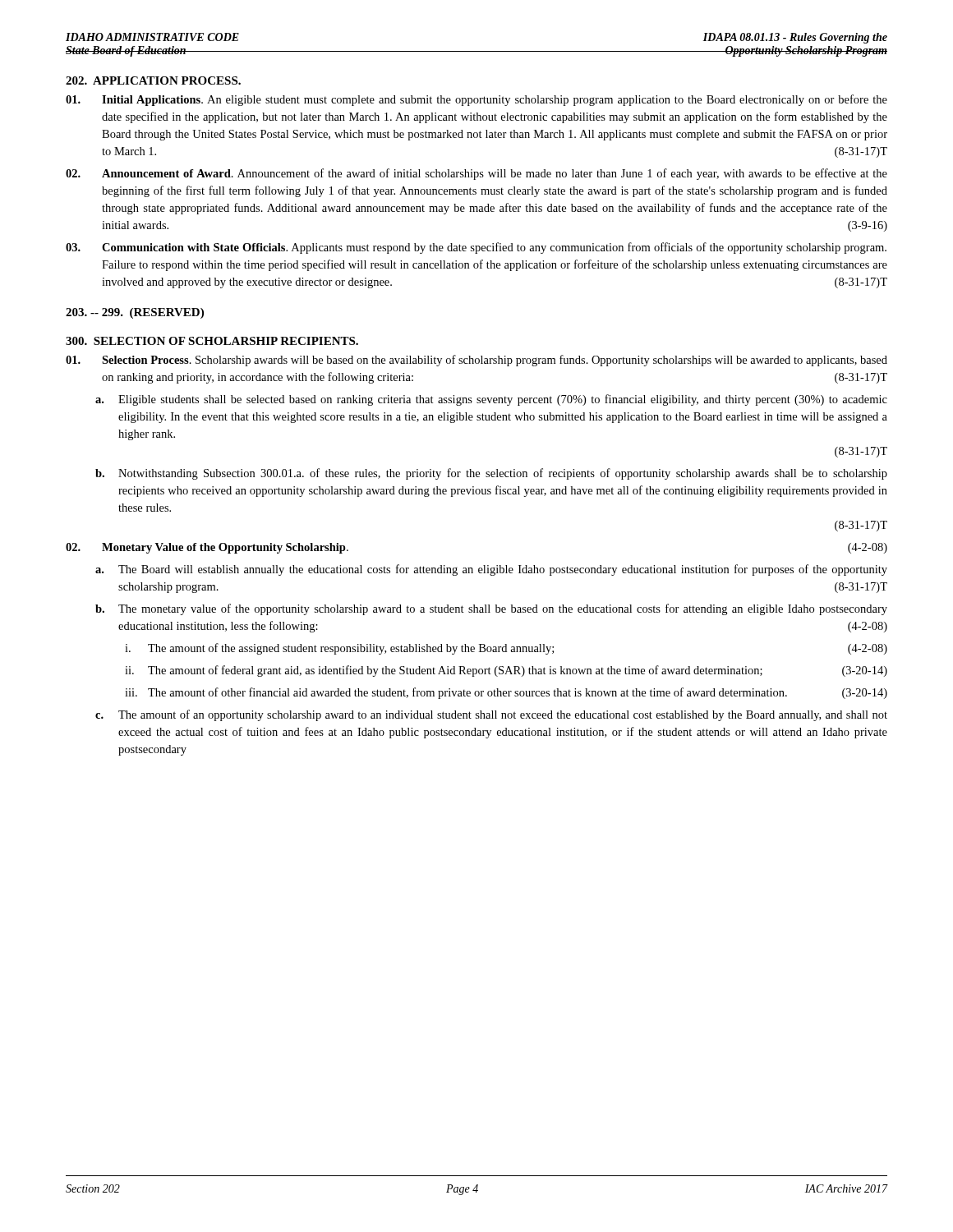
Task: Point to the block beginning "Announcement of Award. Announcement"
Action: point(476,200)
